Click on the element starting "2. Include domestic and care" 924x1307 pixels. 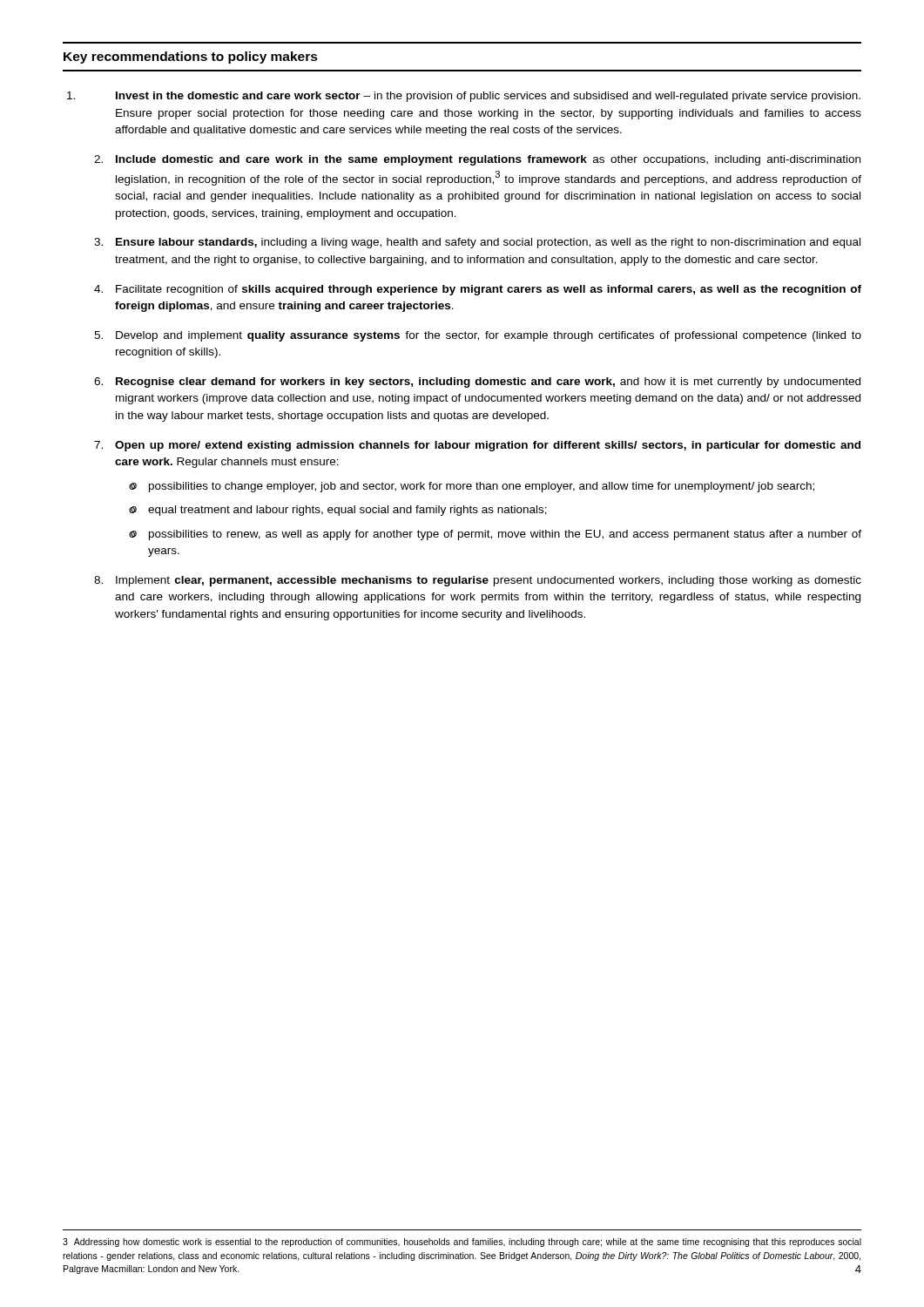[476, 186]
